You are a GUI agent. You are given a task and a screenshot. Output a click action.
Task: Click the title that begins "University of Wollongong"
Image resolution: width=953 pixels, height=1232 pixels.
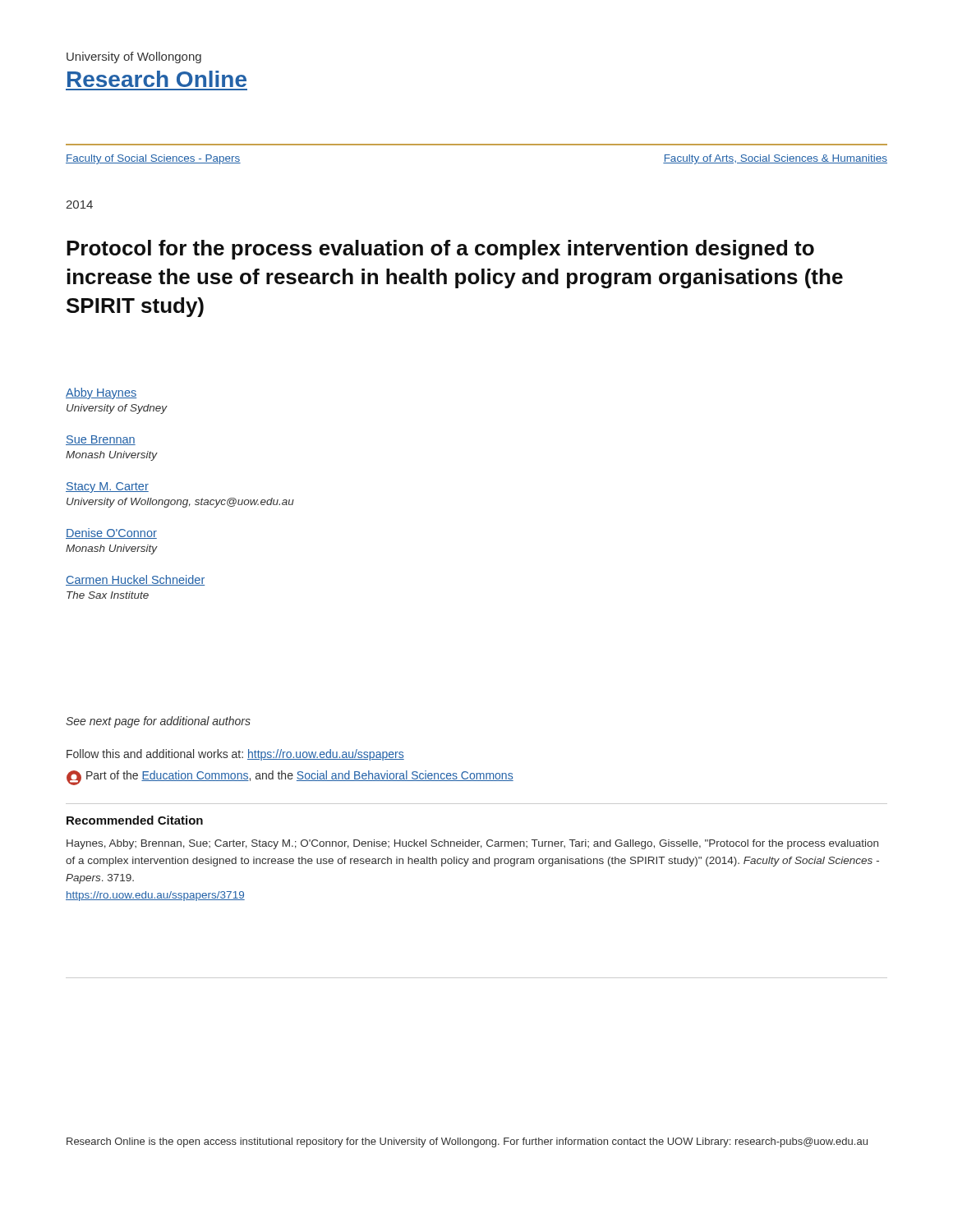(x=157, y=71)
